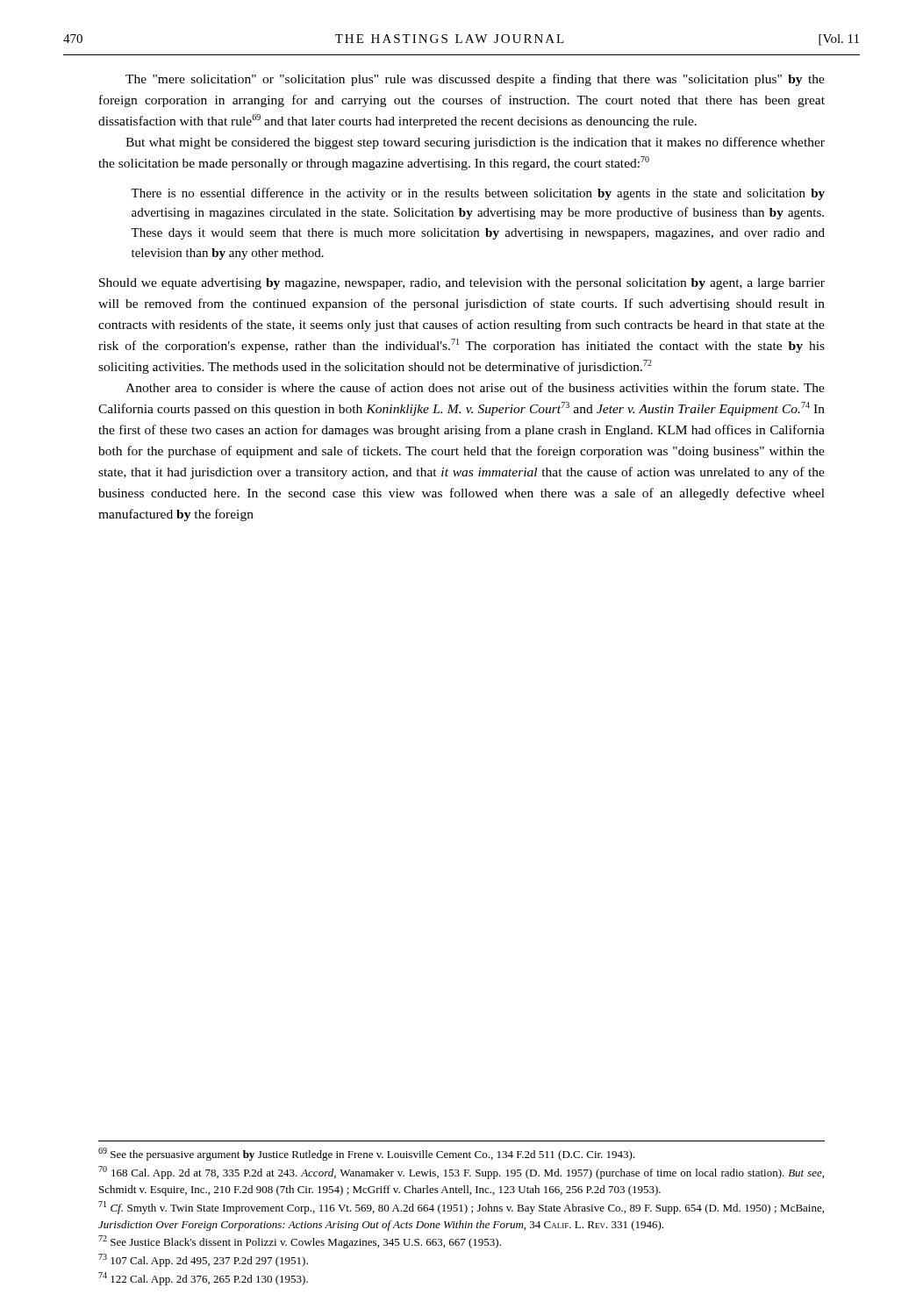Locate the region starting "The "mere solicitation" or "solicitation plus""
Screen dimensions: 1316x923
(462, 297)
